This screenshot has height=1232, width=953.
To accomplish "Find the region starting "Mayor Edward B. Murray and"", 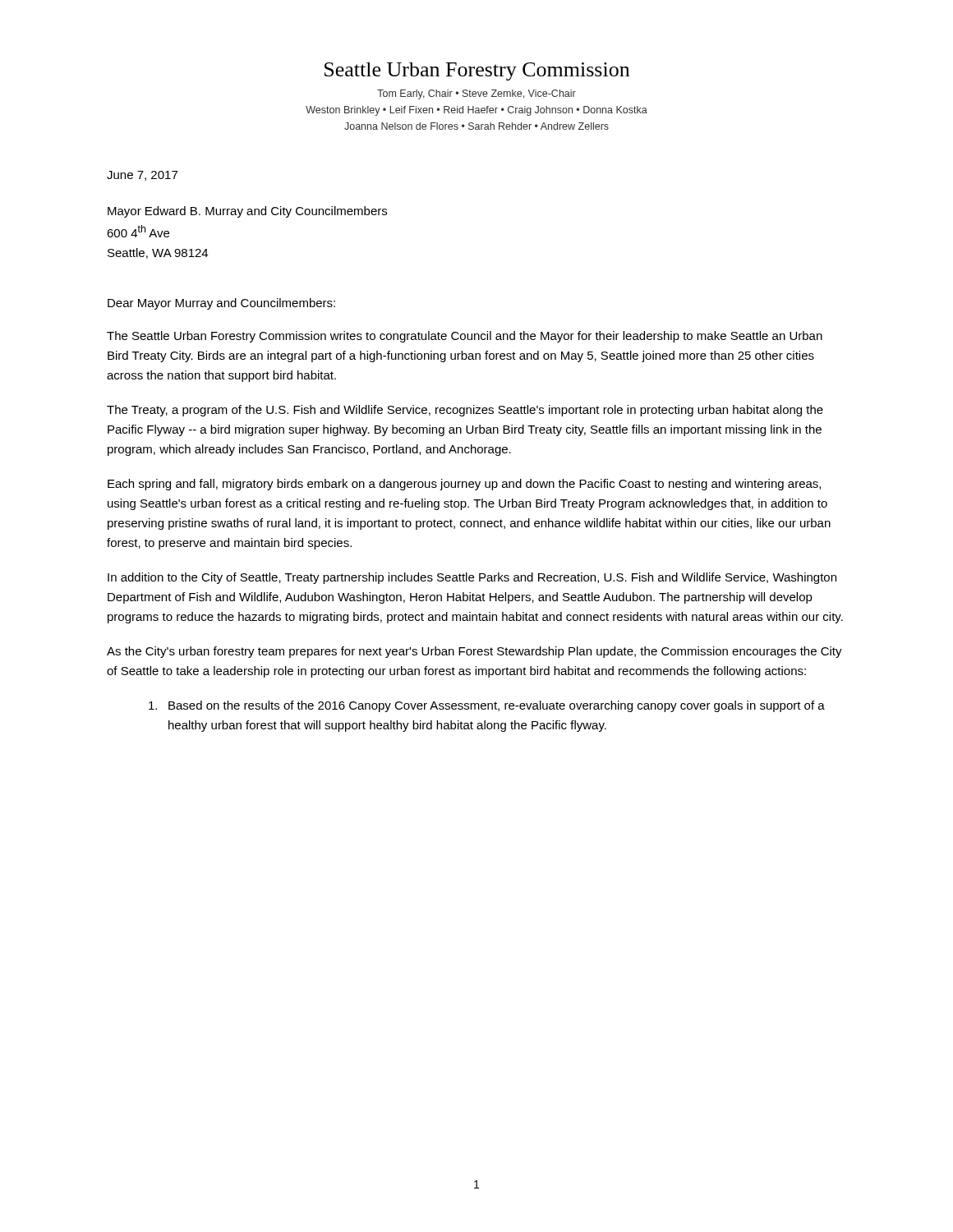I will click(247, 212).
